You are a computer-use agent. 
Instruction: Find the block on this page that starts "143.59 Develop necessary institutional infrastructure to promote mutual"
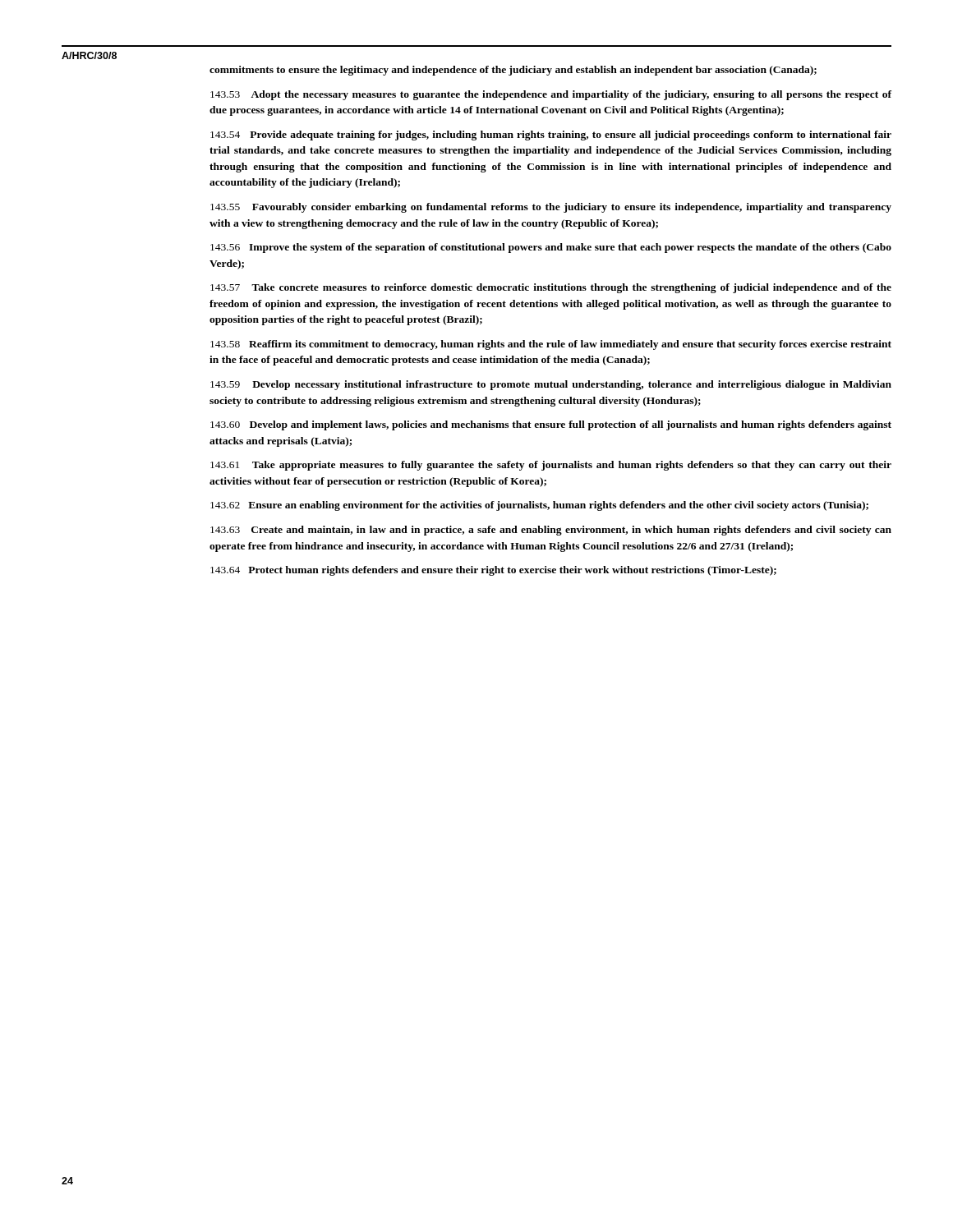(x=550, y=392)
